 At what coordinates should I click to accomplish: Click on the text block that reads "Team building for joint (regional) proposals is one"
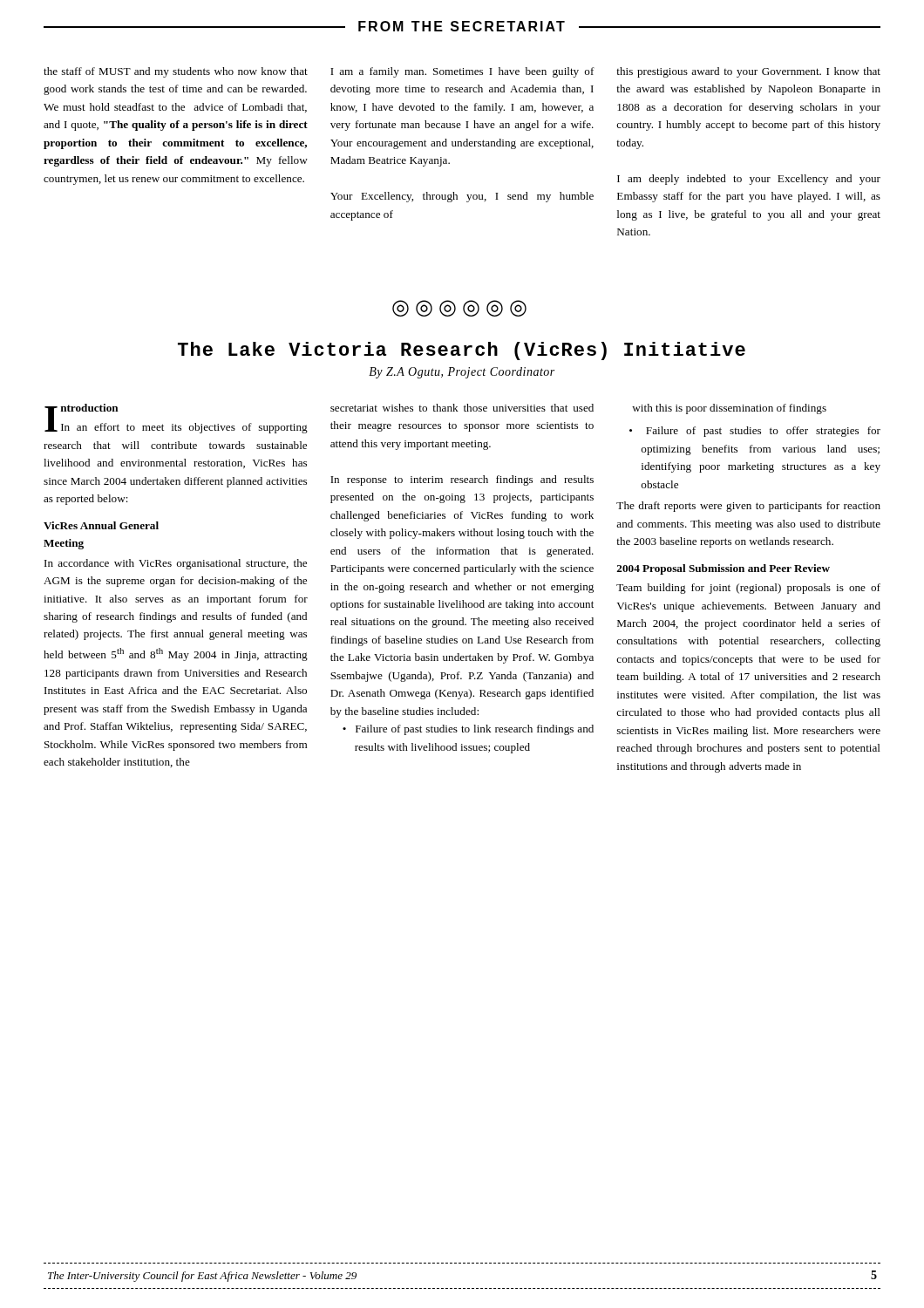[748, 677]
